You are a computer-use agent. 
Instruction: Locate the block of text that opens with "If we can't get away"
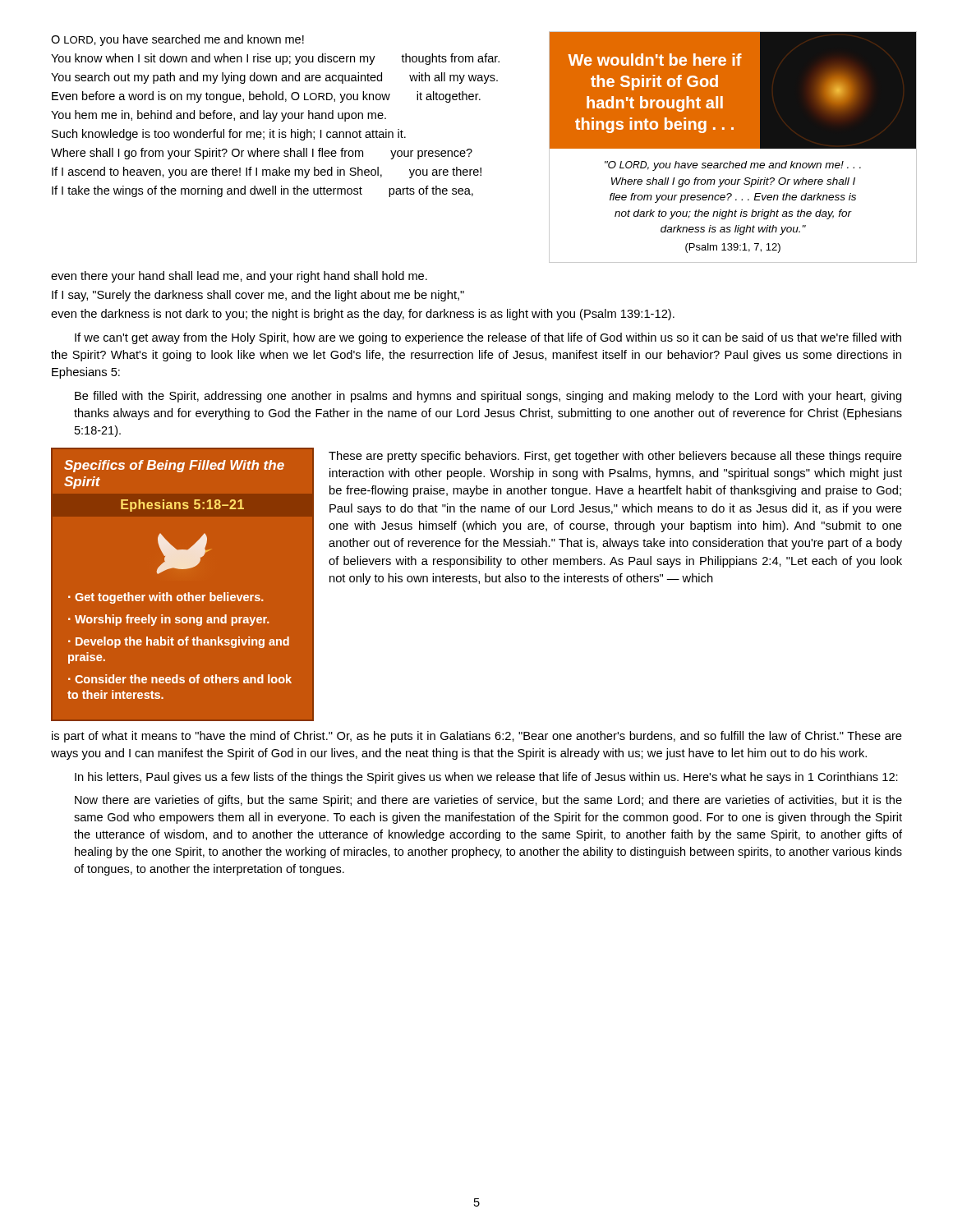point(476,355)
